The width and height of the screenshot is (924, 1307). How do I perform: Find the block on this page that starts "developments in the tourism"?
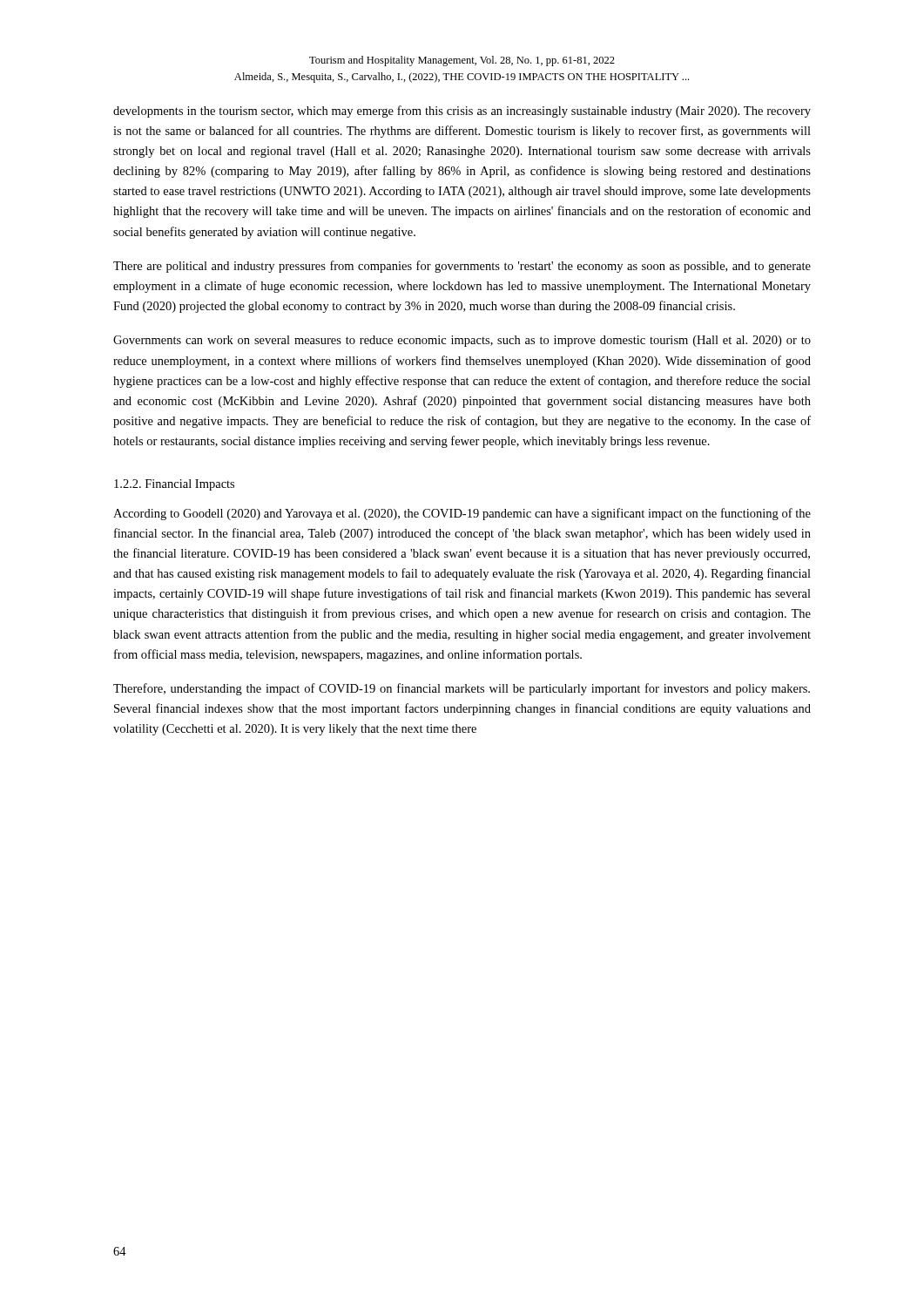[462, 171]
